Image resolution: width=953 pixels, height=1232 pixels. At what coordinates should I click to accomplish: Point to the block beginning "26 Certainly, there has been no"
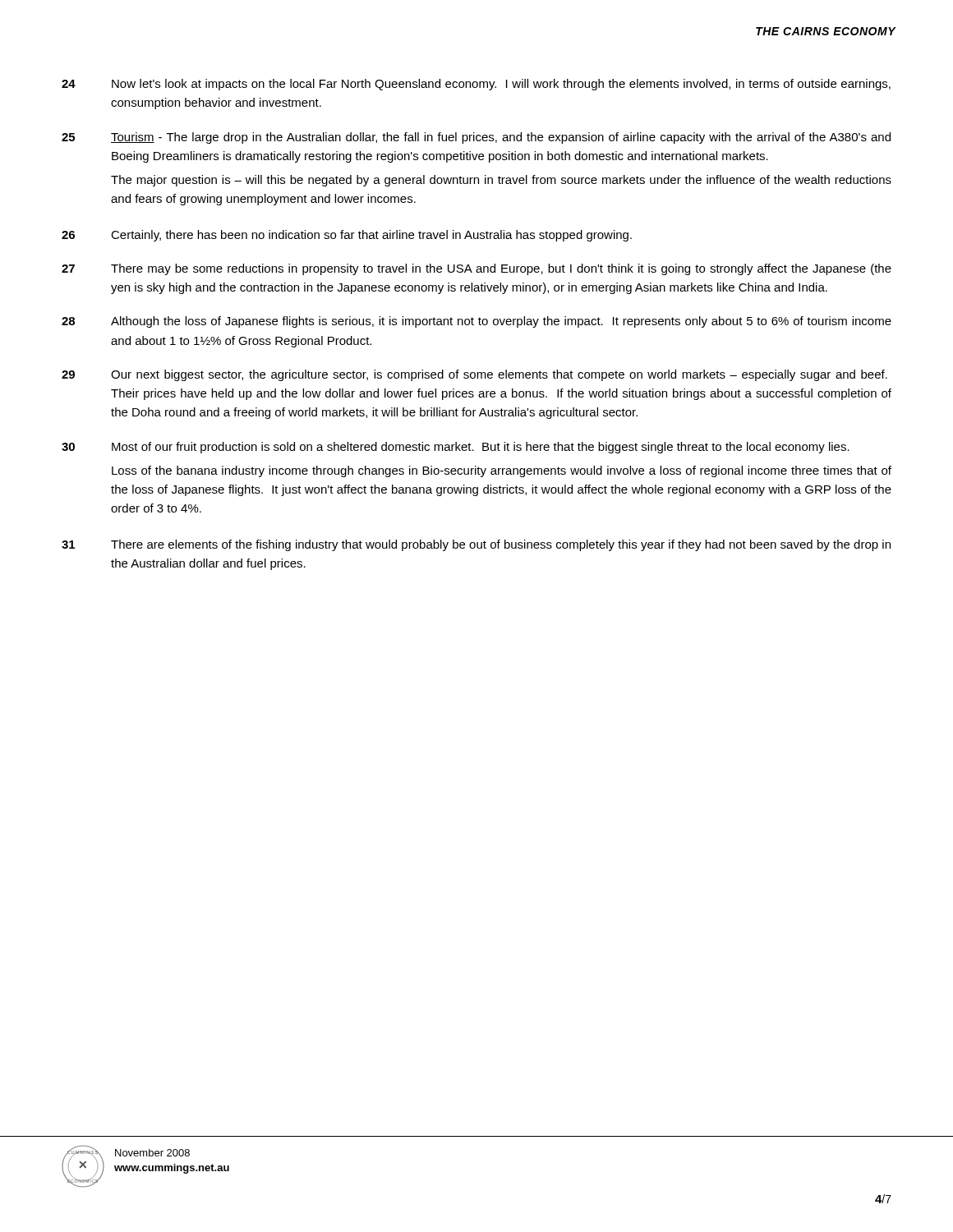coord(347,234)
